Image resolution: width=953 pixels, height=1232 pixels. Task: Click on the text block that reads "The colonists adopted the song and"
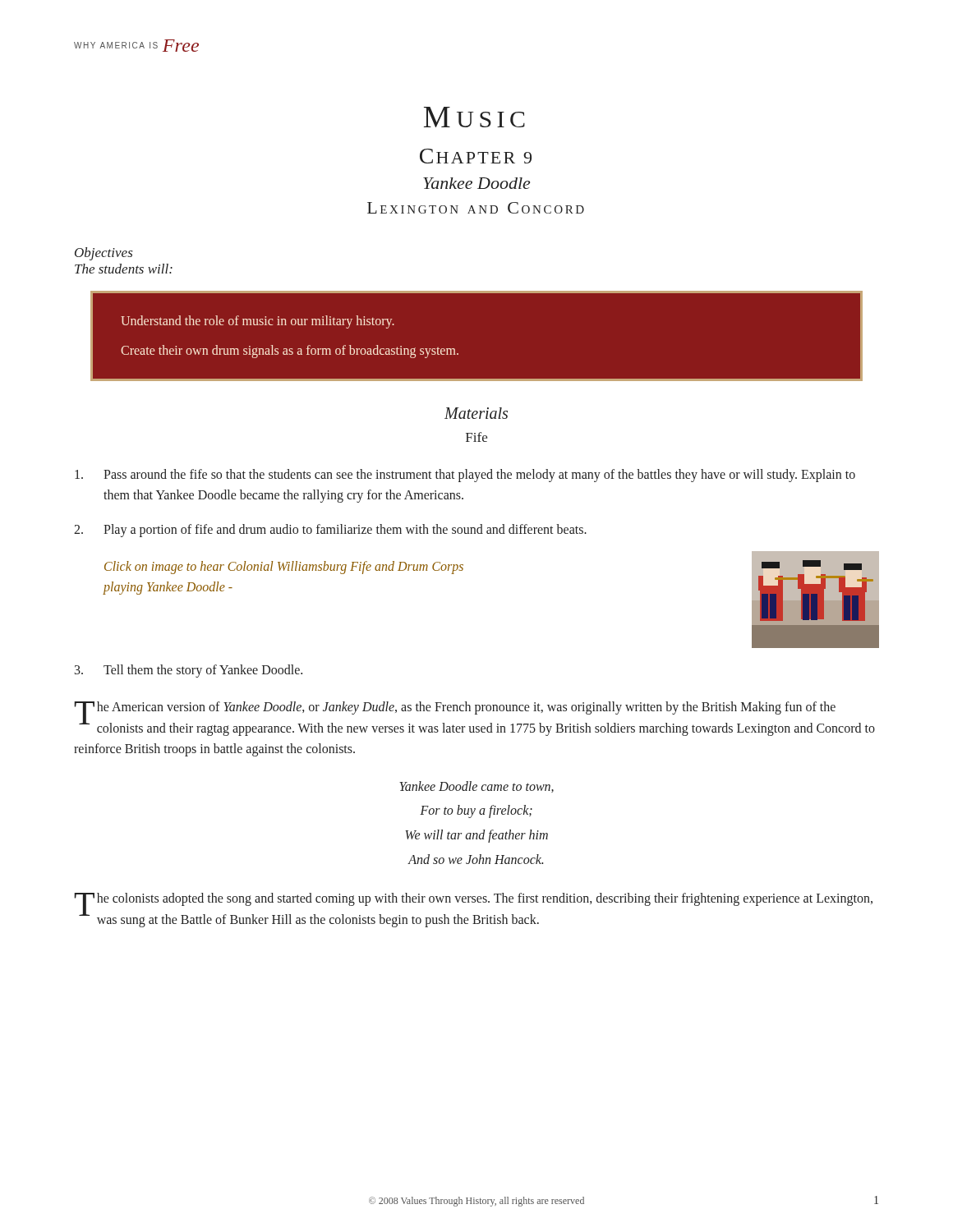tap(474, 907)
